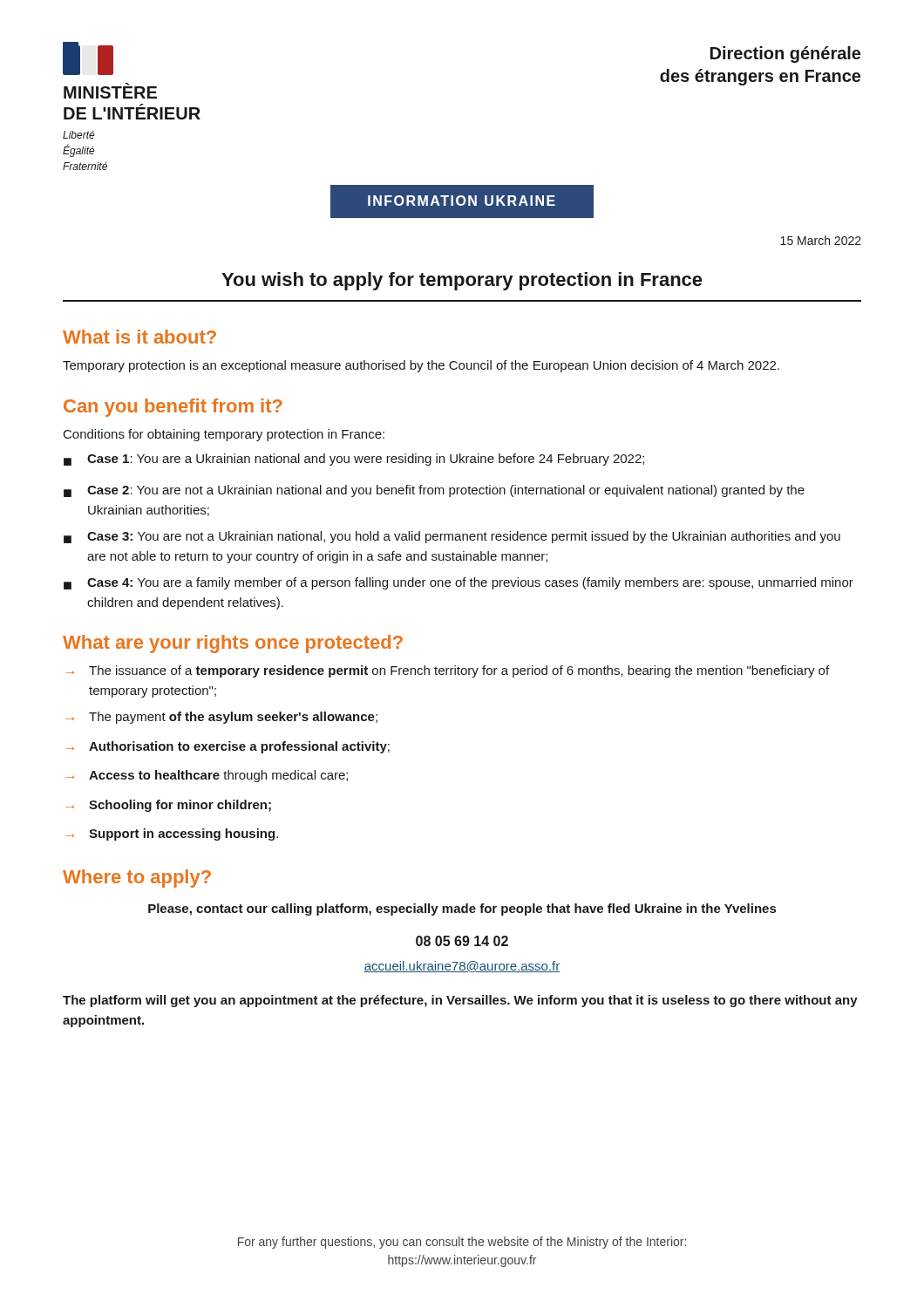Locate the text starting "→ Support in accessing"
Screen dimensions: 1308x924
click(171, 835)
